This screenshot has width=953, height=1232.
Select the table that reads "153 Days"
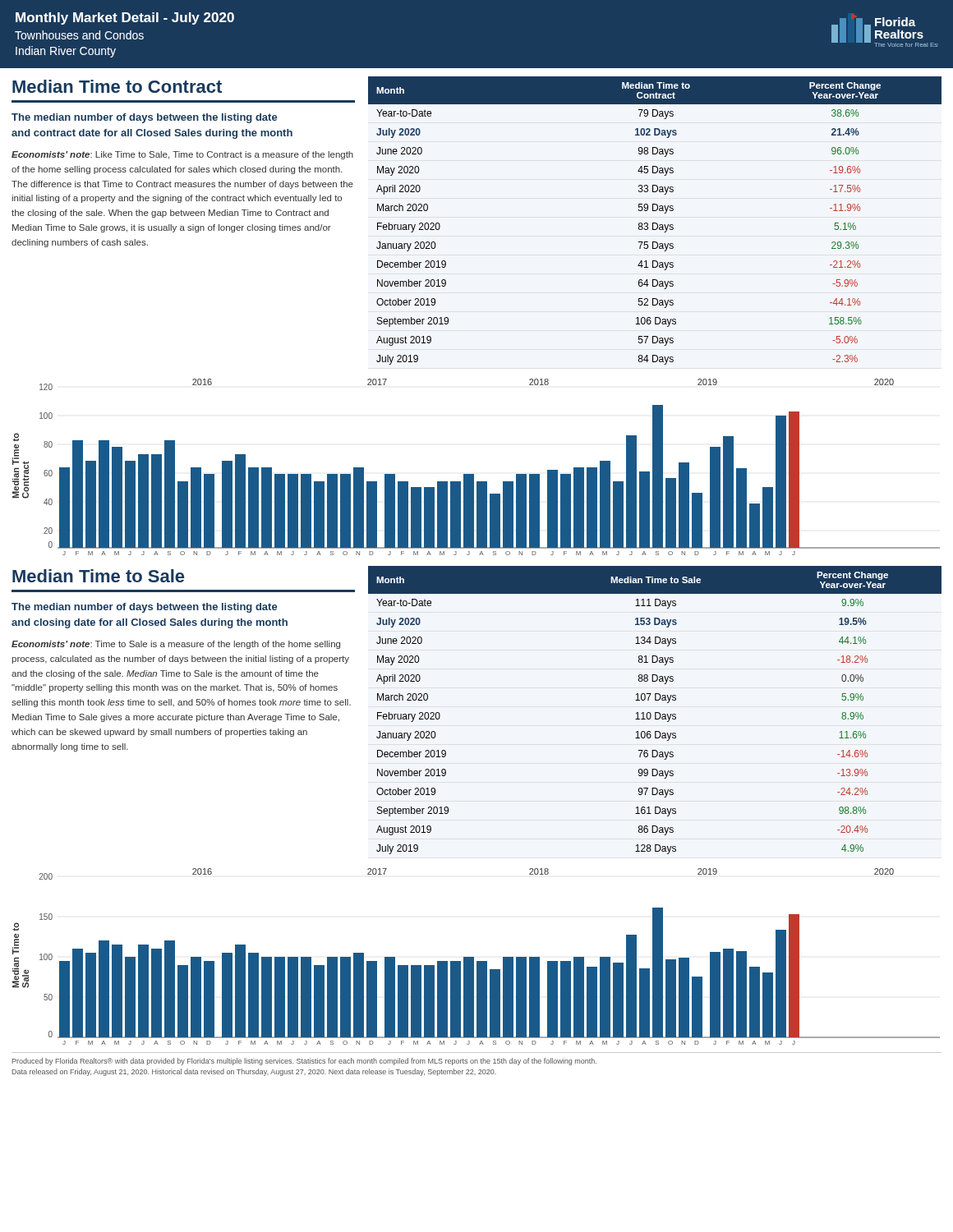coord(655,712)
